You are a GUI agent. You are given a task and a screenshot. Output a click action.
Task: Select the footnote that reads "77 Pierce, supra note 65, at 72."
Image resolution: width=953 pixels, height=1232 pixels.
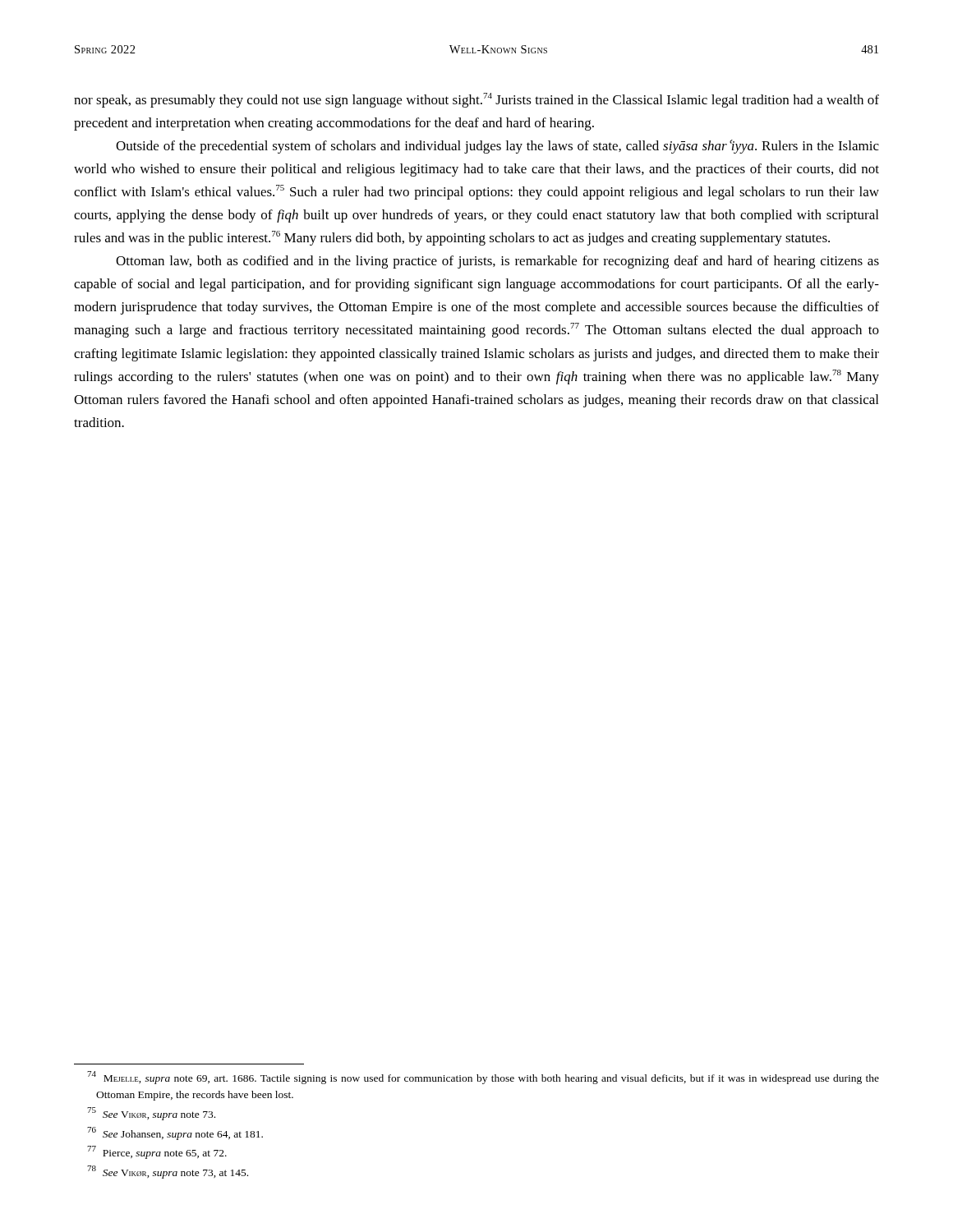pos(153,1151)
